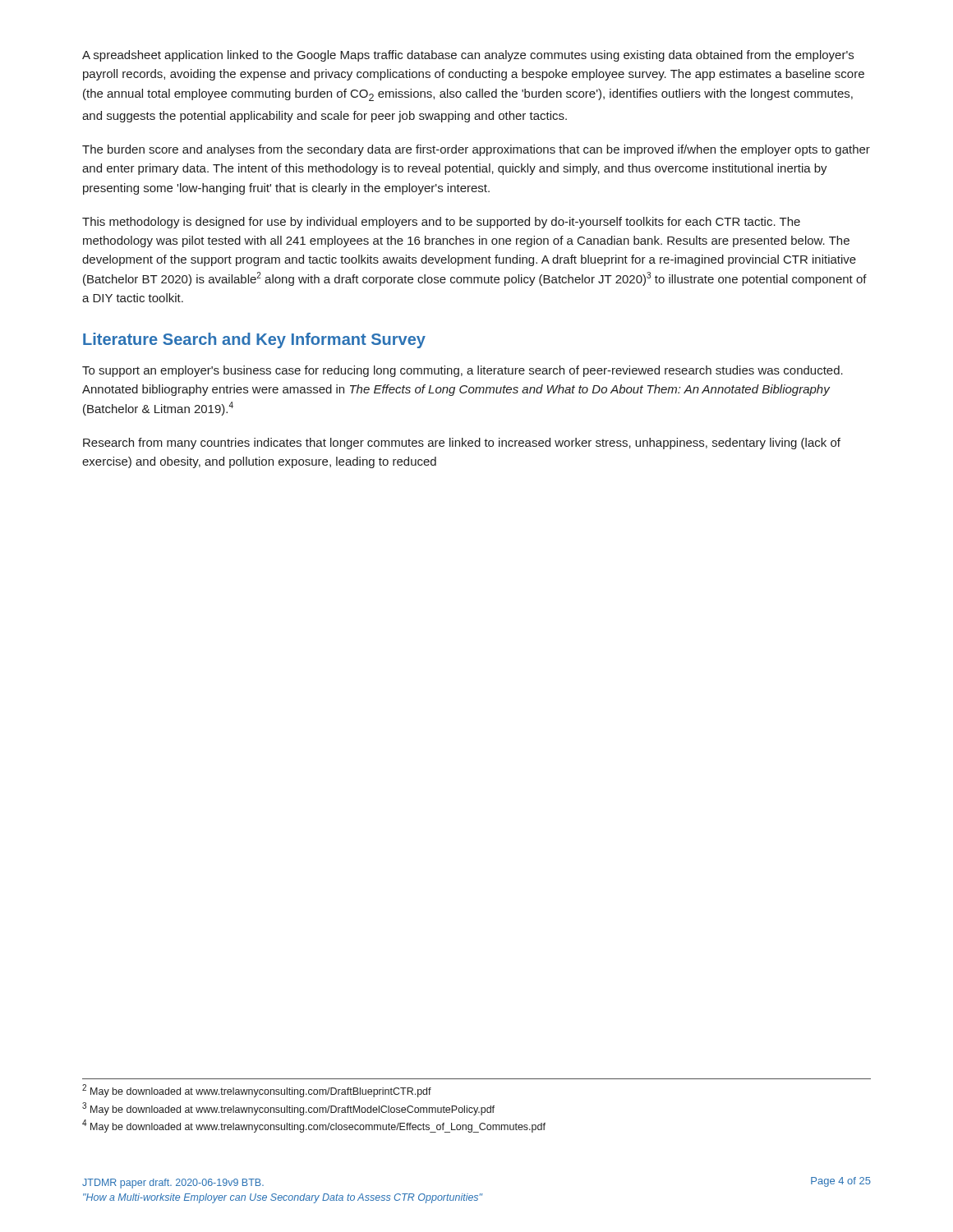Locate the text block that reads "A spreadsheet application linked to"
This screenshot has height=1232, width=953.
473,85
